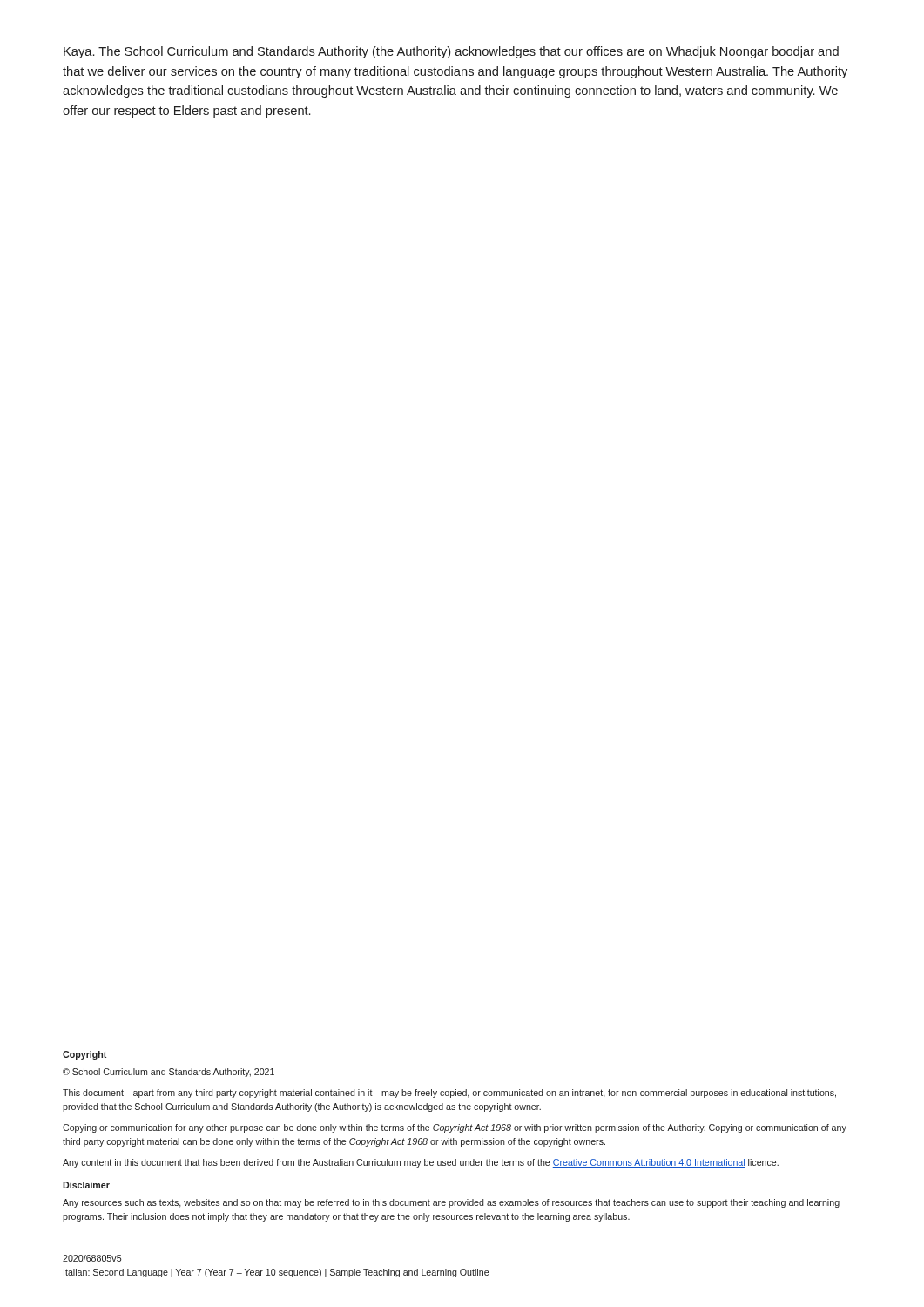
Task: Select the text block with the text "Any resources such as texts, websites"
Action: [x=451, y=1209]
